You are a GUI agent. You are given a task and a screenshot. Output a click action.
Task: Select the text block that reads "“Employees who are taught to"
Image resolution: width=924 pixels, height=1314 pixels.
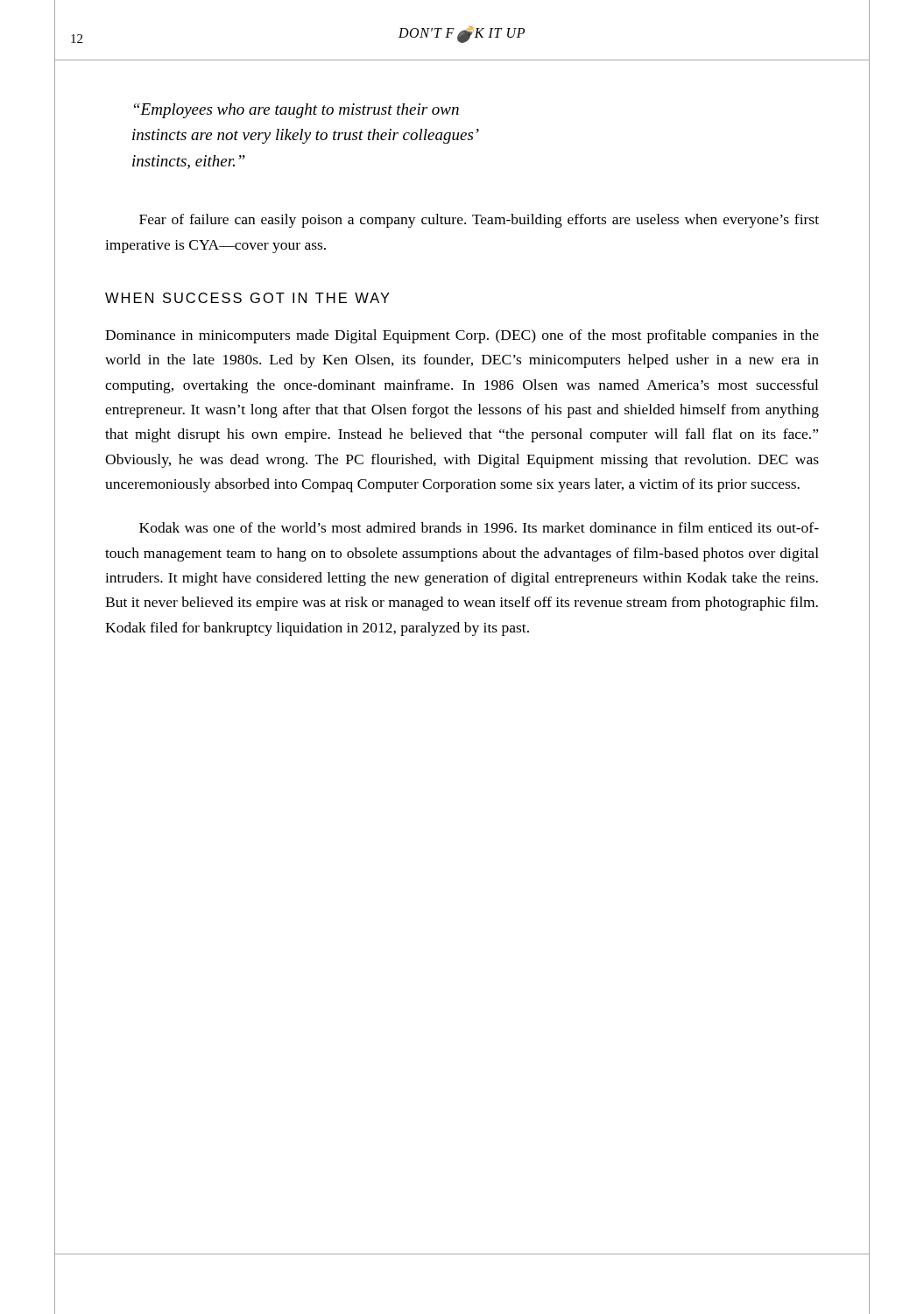pos(305,135)
